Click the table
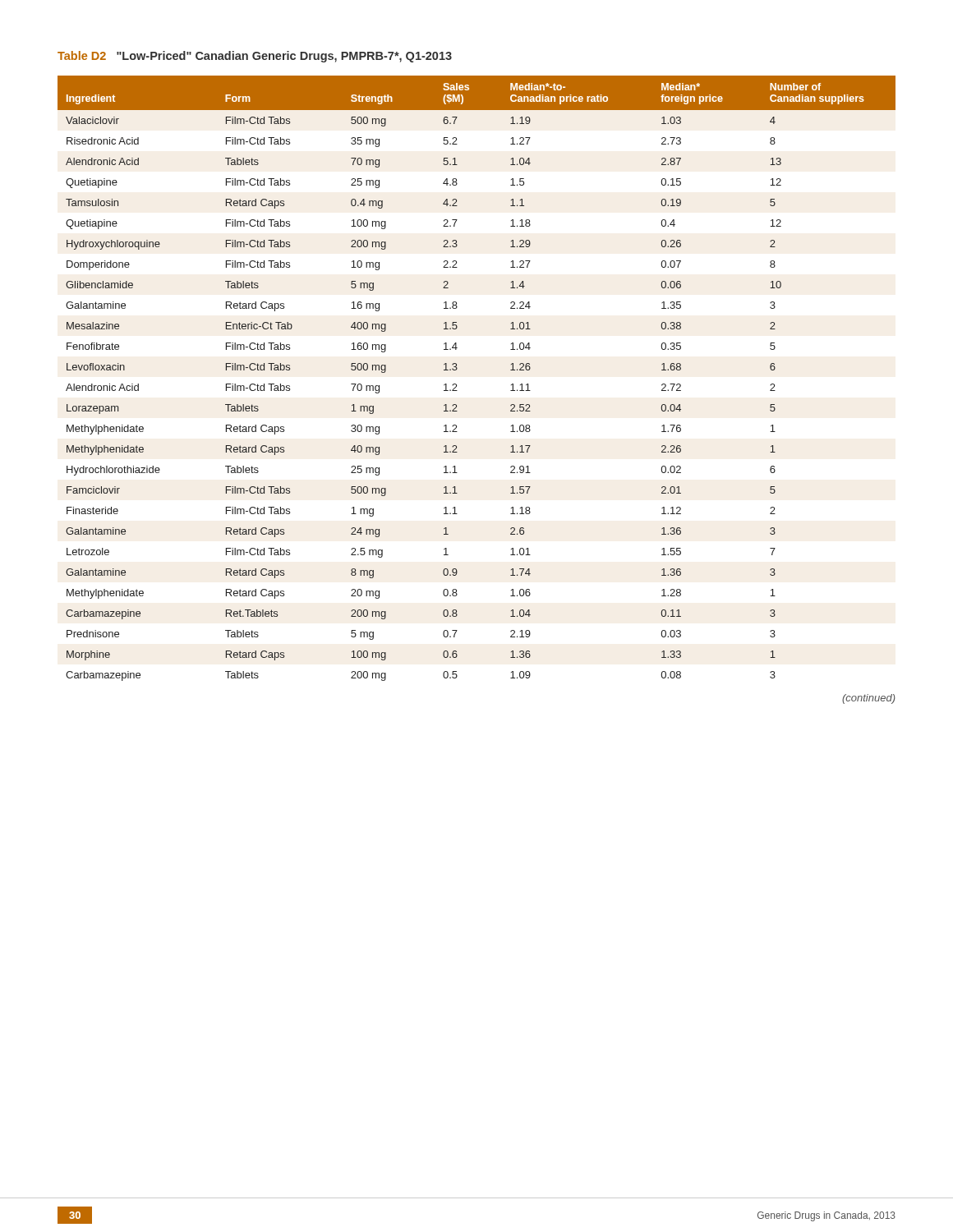Viewport: 953px width, 1232px height. coord(476,380)
